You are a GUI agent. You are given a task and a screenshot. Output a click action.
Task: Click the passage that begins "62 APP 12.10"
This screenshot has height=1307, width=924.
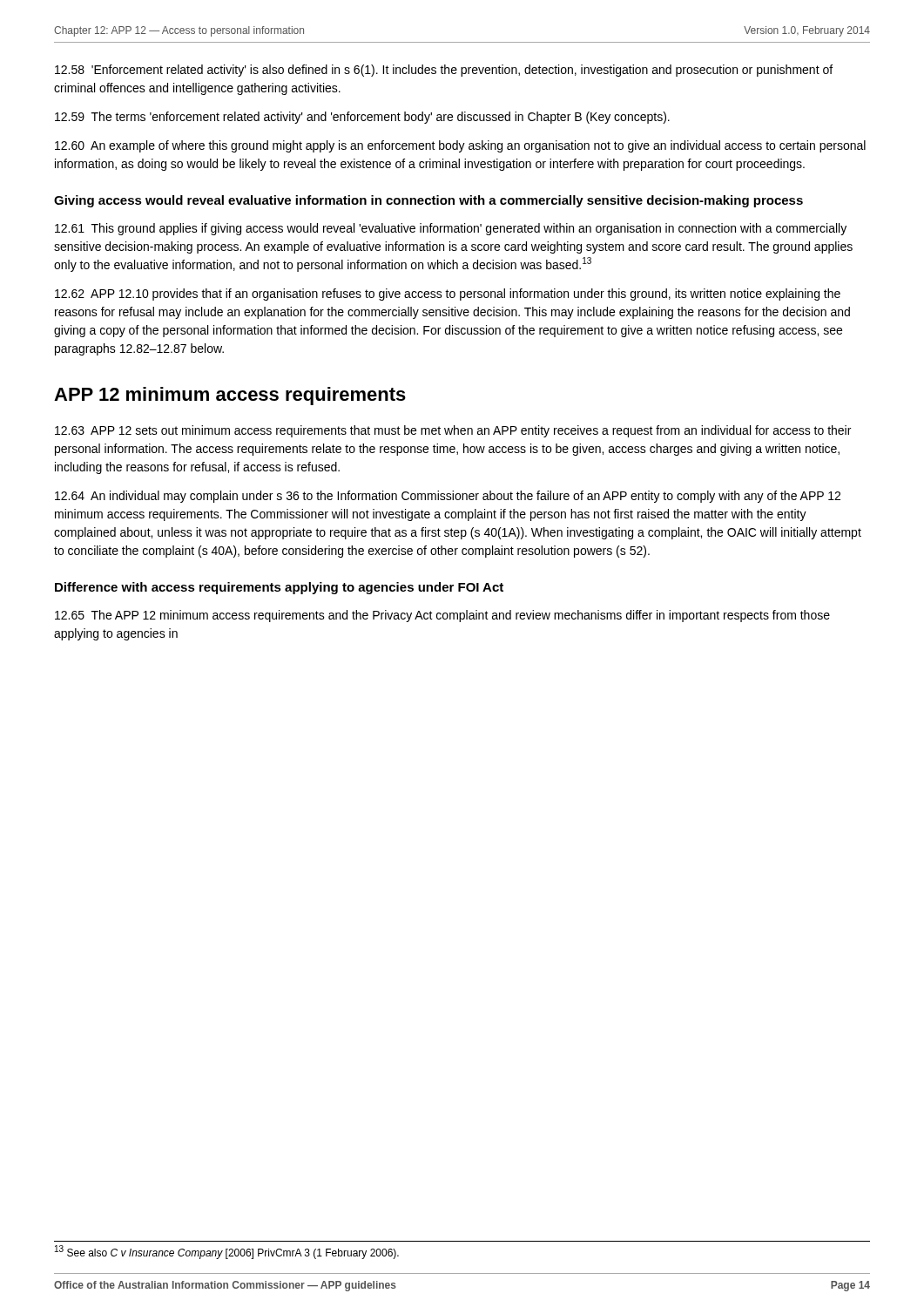452,321
